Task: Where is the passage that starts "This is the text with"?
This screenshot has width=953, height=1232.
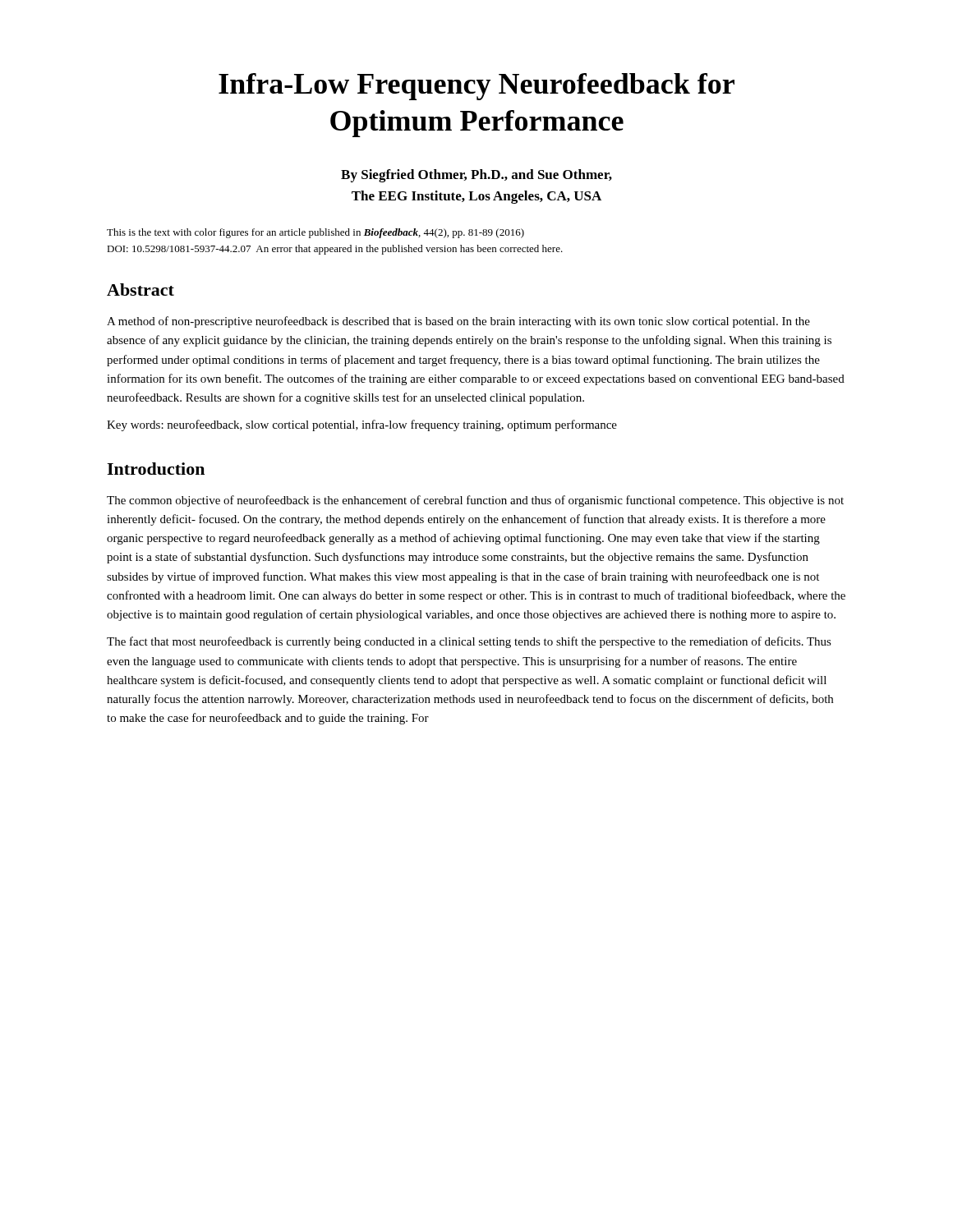Action: (x=335, y=240)
